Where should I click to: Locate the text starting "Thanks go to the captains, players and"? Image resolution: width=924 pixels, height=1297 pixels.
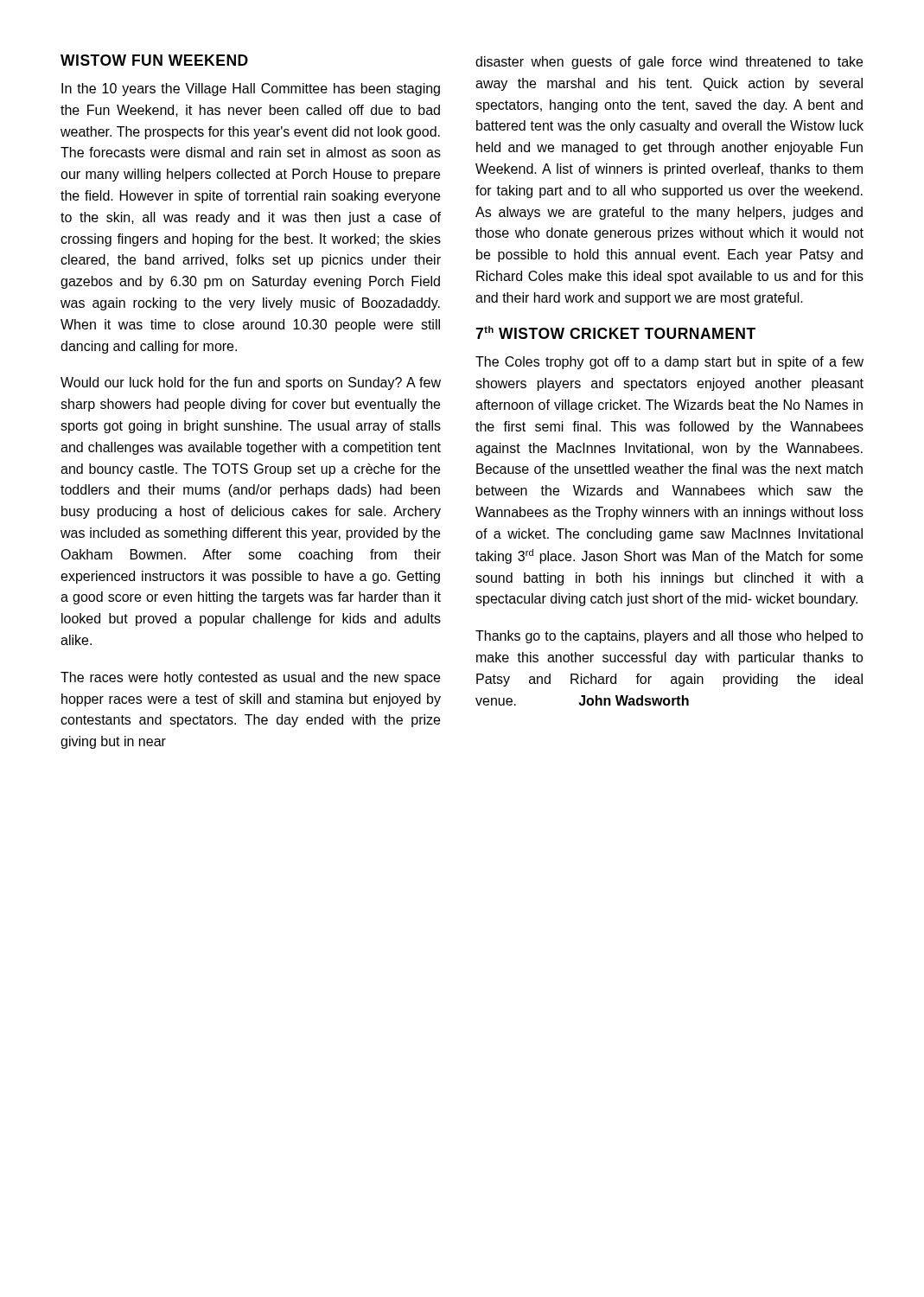tap(669, 668)
